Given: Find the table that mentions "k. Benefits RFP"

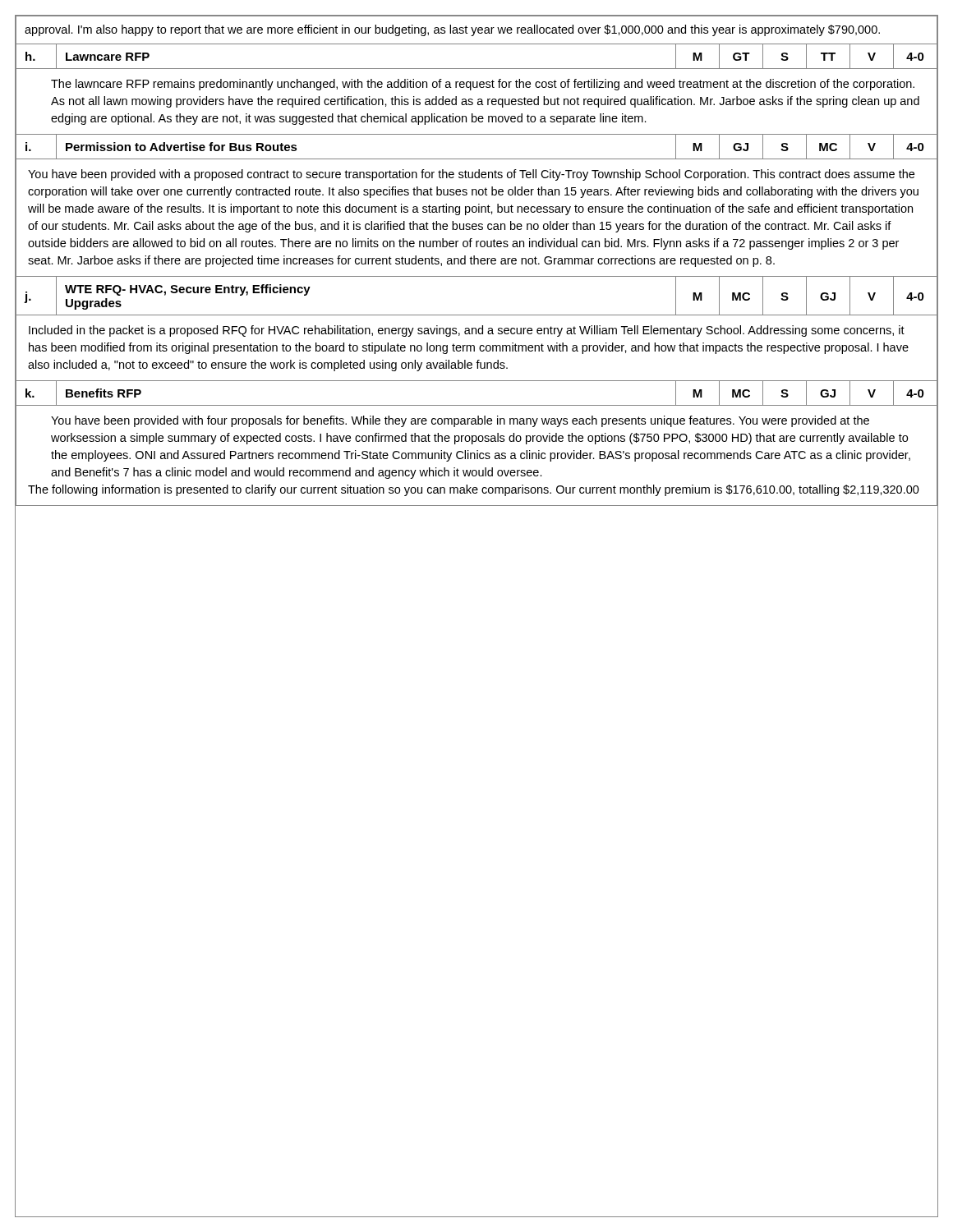Looking at the screenshot, I should [476, 393].
